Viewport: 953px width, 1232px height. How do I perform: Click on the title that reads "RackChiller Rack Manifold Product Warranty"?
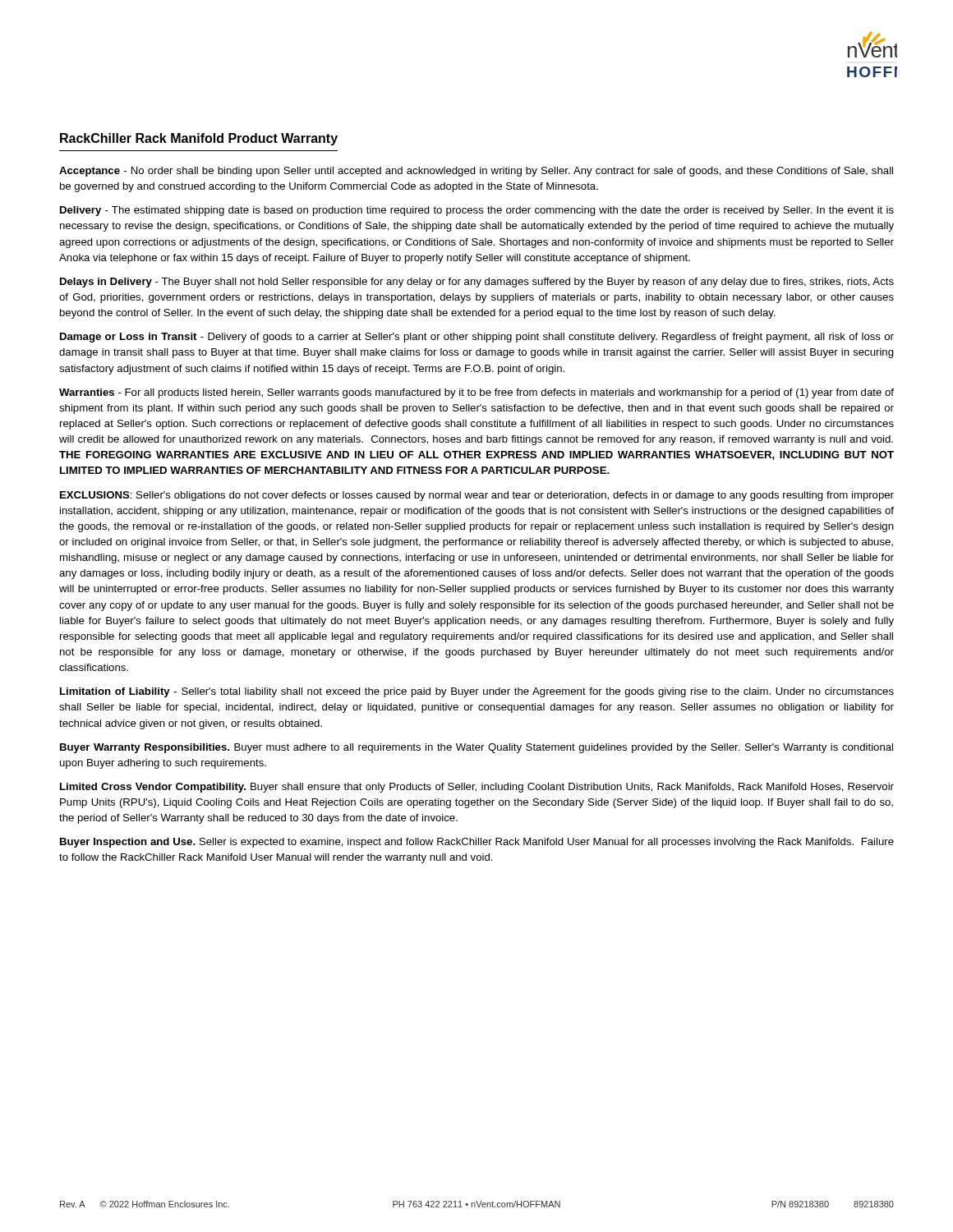pyautogui.click(x=198, y=138)
